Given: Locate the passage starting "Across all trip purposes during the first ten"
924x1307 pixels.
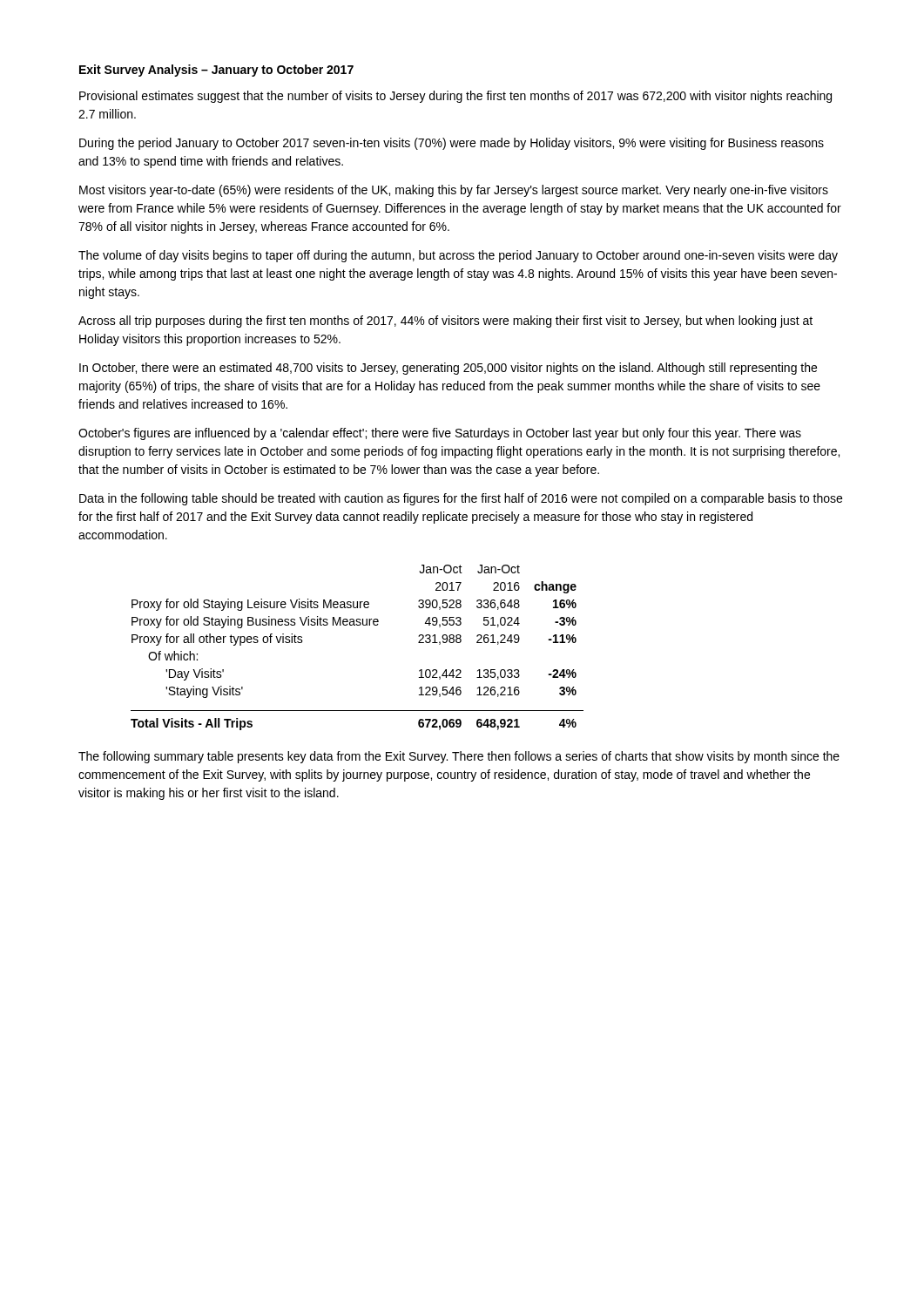Looking at the screenshot, I should pyautogui.click(x=446, y=330).
